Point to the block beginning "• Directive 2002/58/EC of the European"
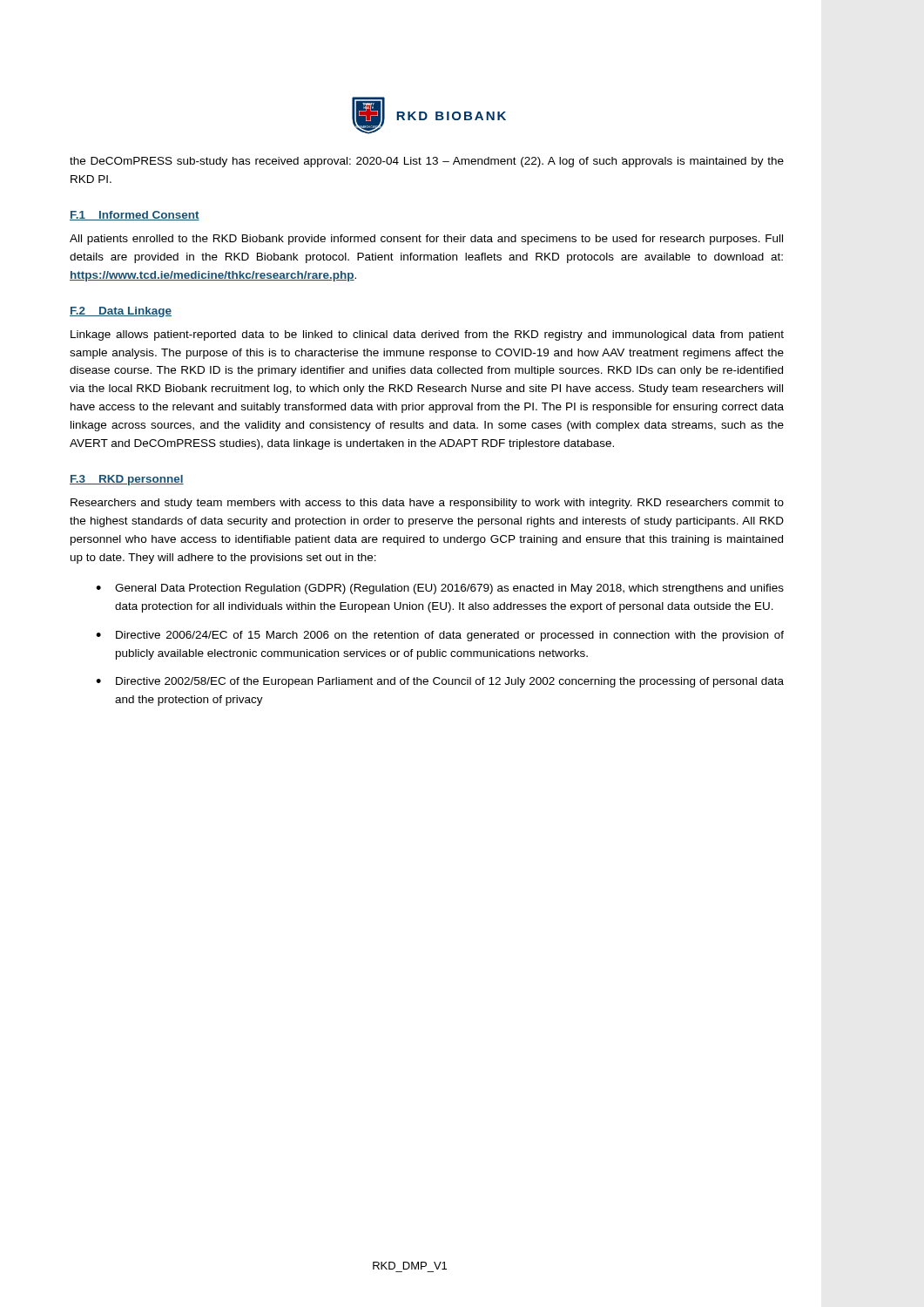 [x=440, y=691]
